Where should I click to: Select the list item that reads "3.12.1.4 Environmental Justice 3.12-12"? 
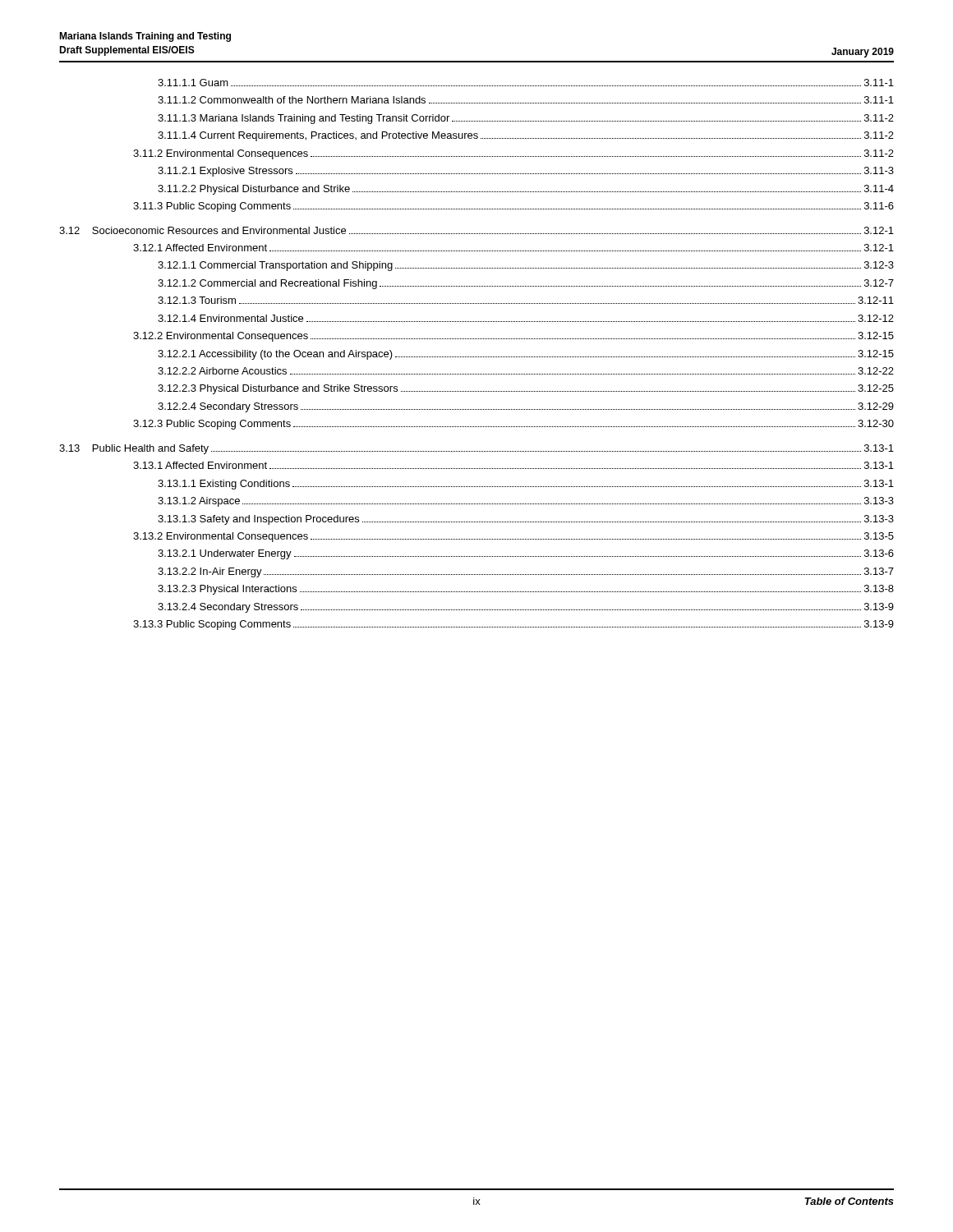pos(526,318)
